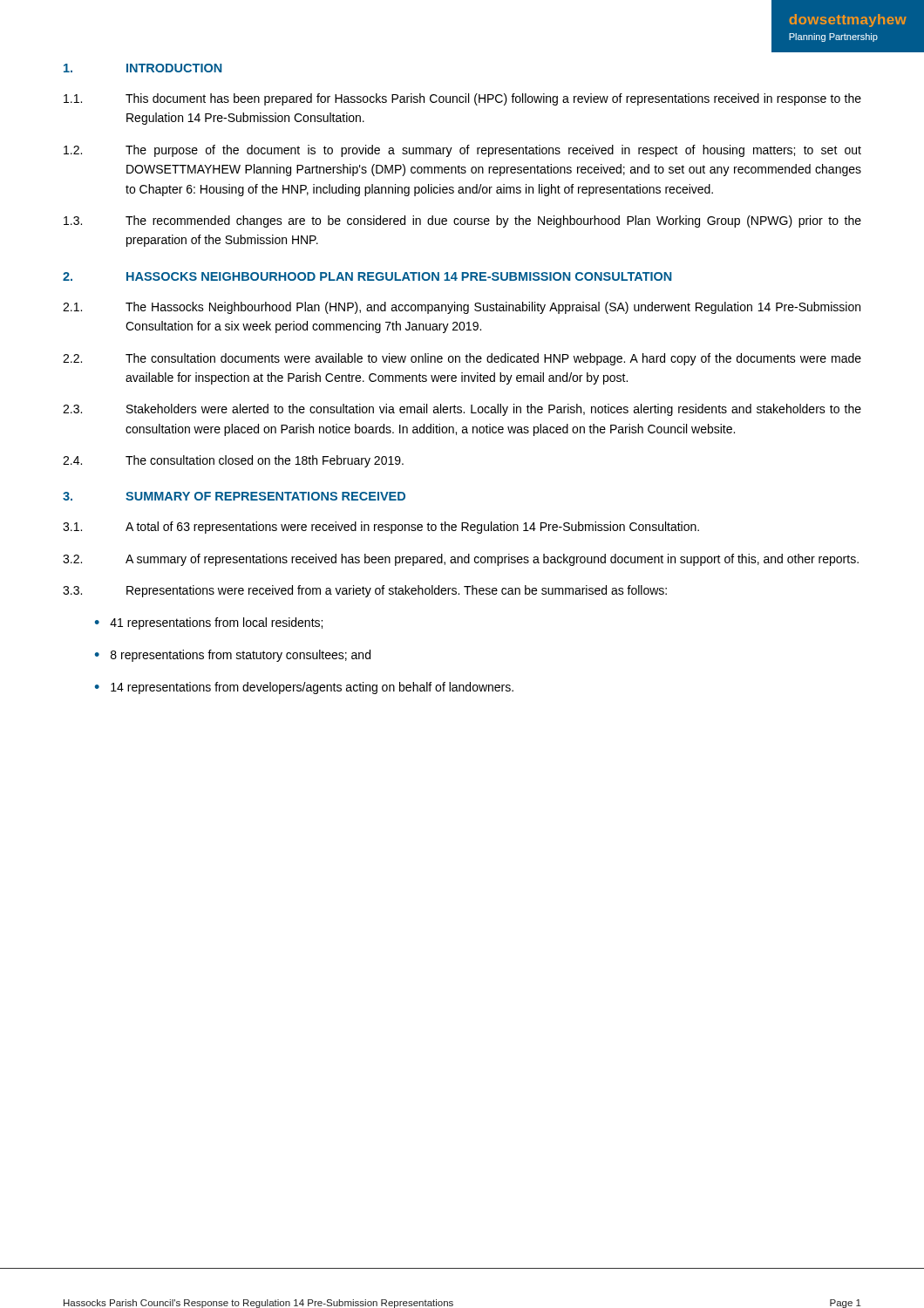This screenshot has height=1308, width=924.
Task: Locate the text block that reads "3. The recommended changes are to"
Action: click(x=462, y=231)
